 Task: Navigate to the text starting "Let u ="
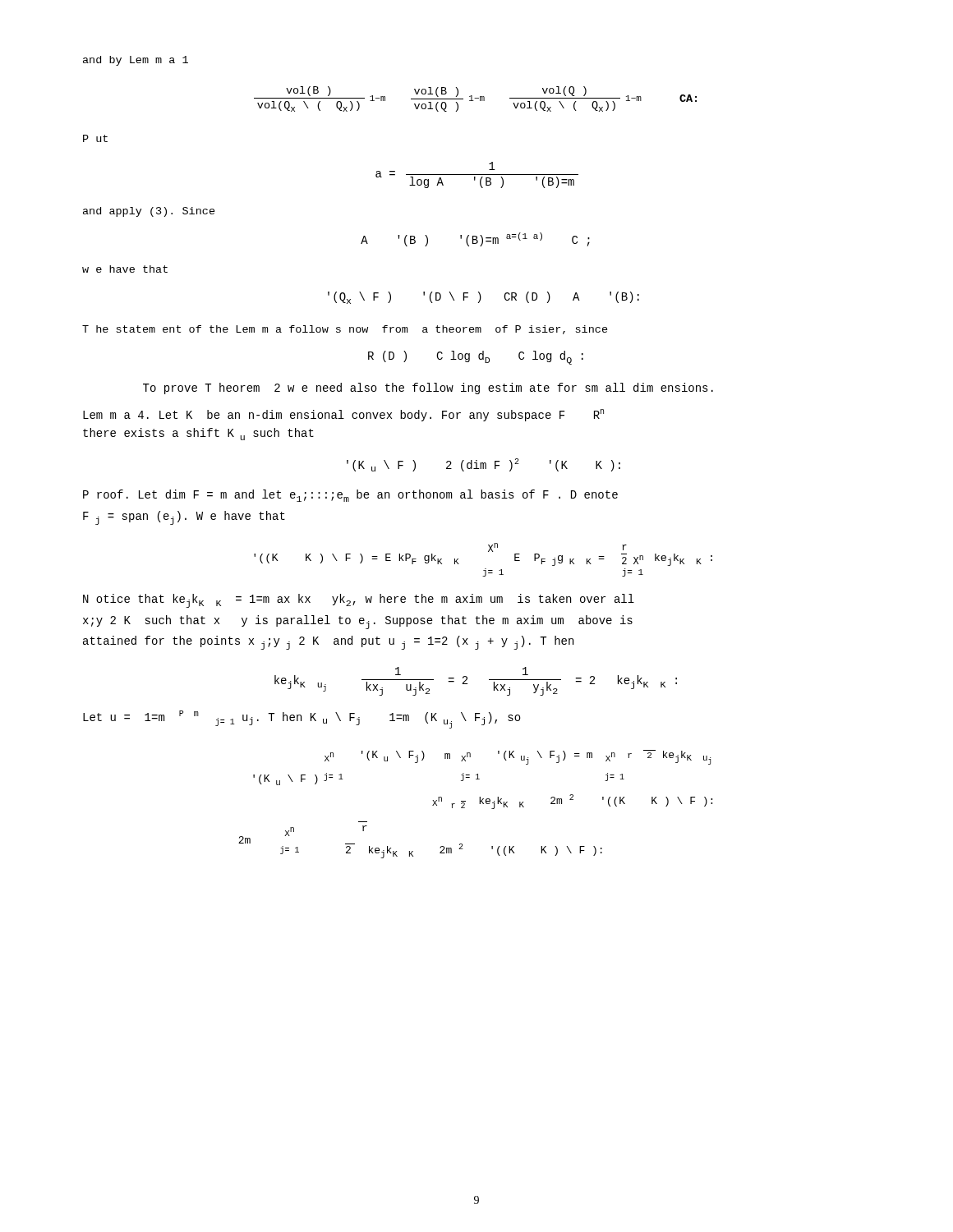tap(302, 720)
